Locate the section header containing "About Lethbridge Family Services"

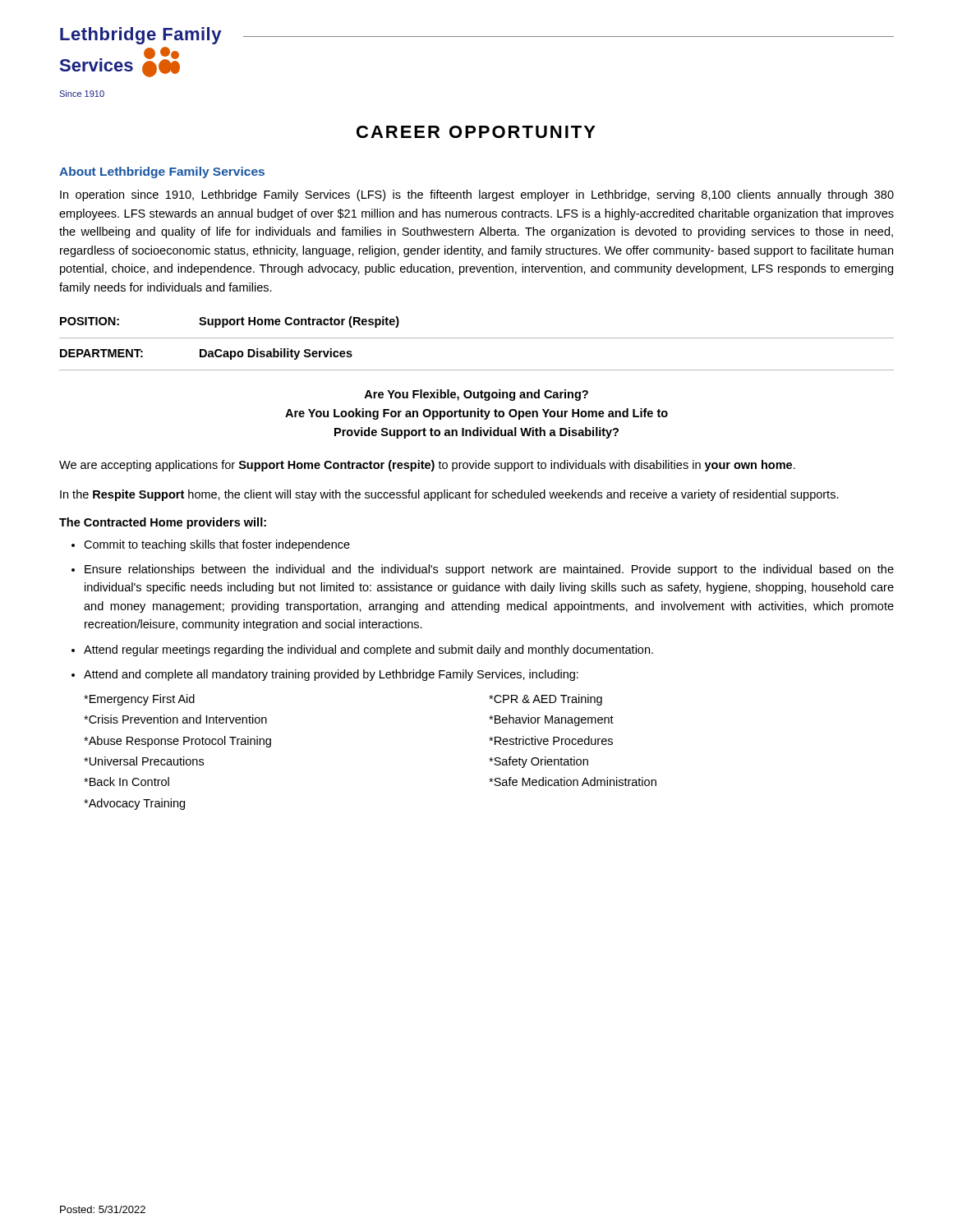click(162, 171)
